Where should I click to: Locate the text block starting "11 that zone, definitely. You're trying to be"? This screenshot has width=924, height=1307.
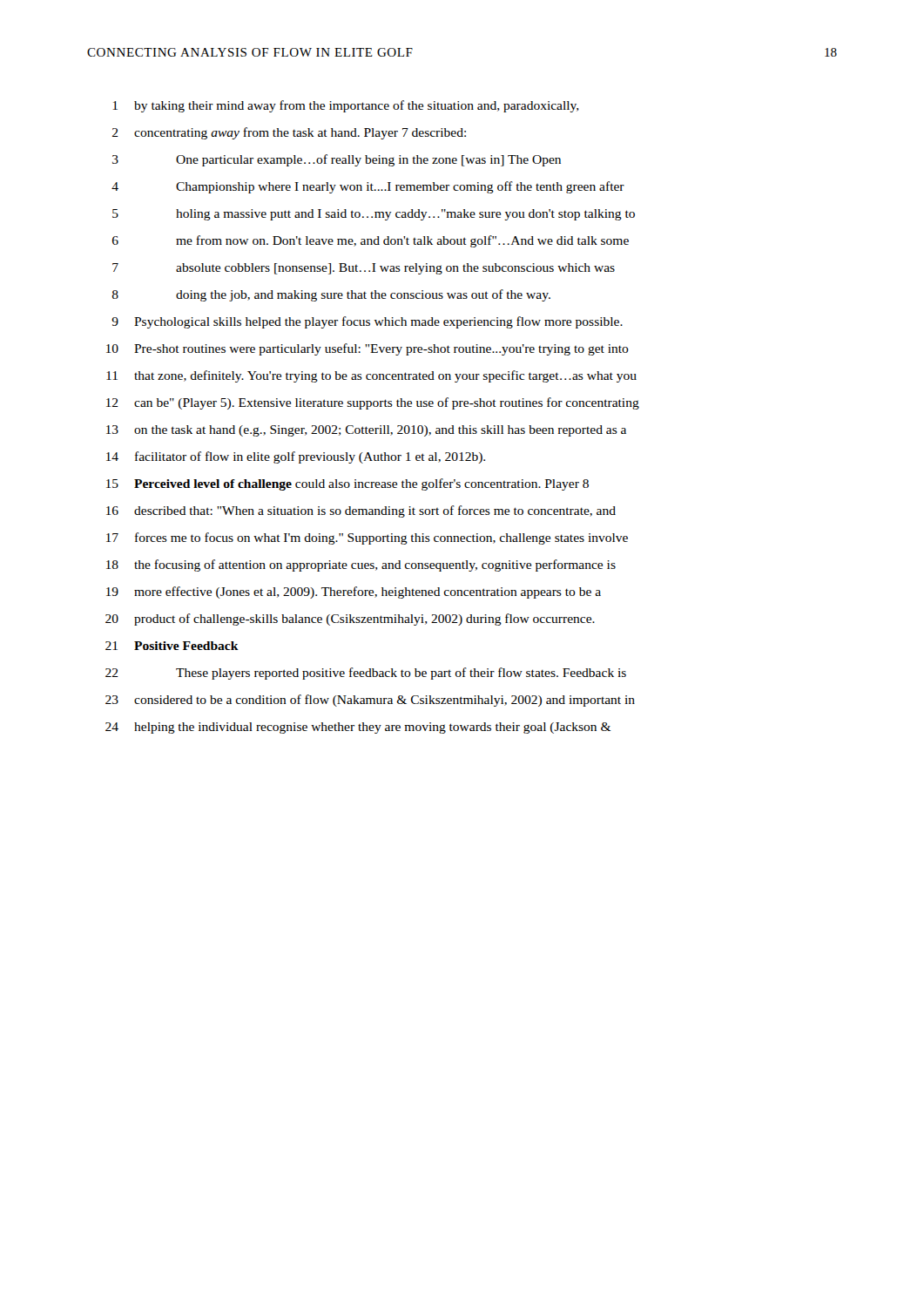click(462, 375)
